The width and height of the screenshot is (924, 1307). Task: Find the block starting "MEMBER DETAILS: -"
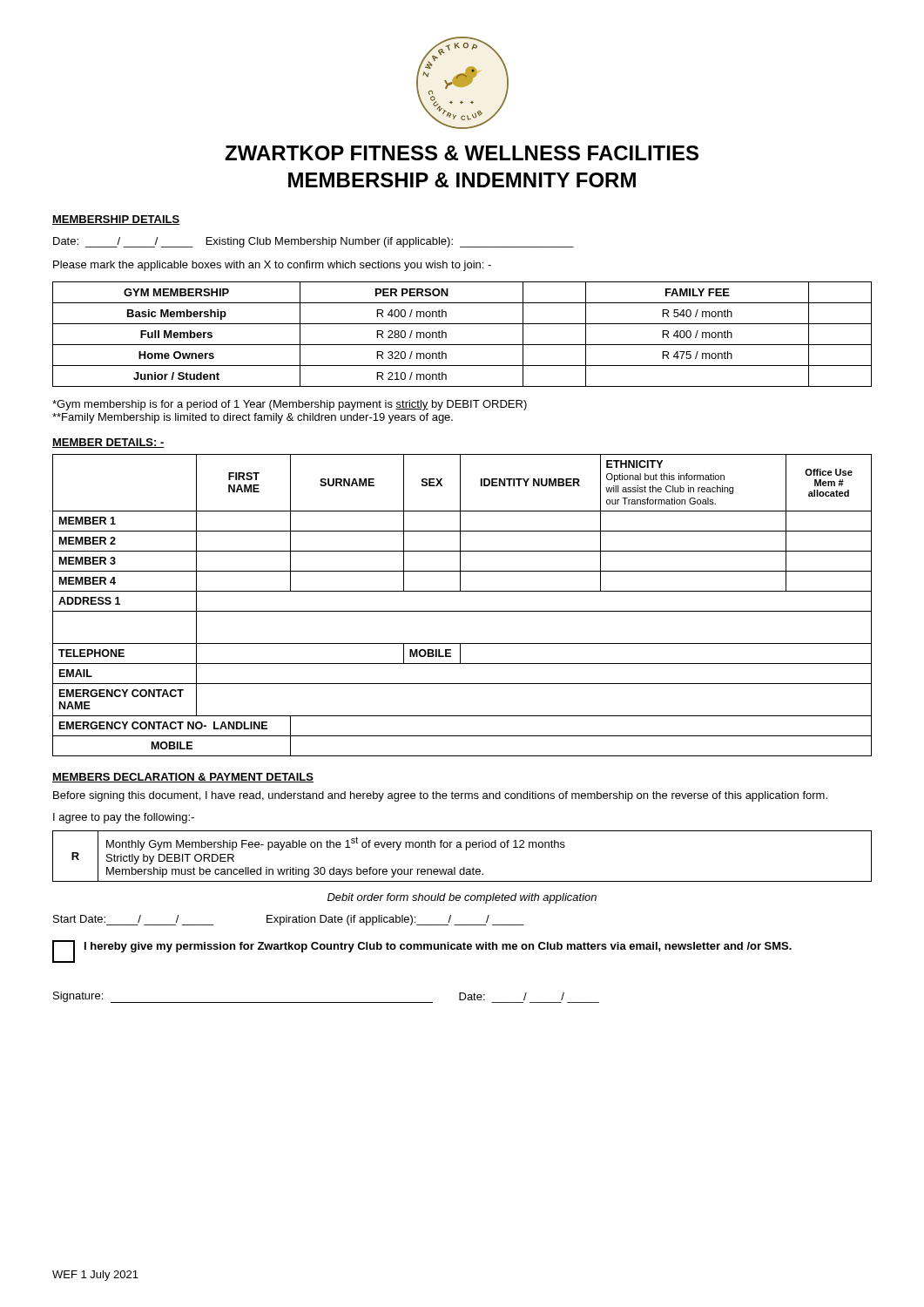[x=108, y=443]
